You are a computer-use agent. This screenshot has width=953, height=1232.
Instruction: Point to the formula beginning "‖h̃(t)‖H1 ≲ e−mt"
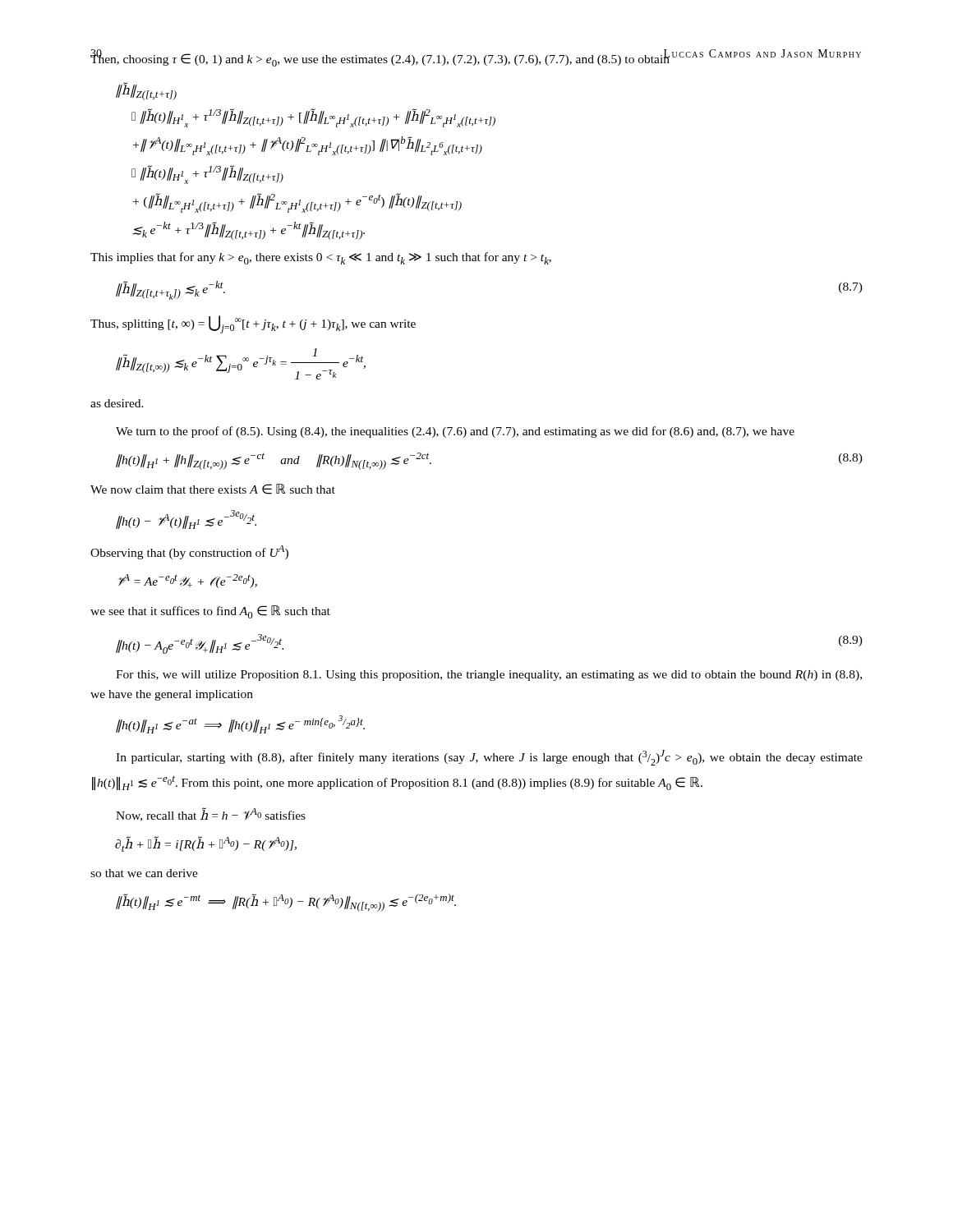[286, 902]
